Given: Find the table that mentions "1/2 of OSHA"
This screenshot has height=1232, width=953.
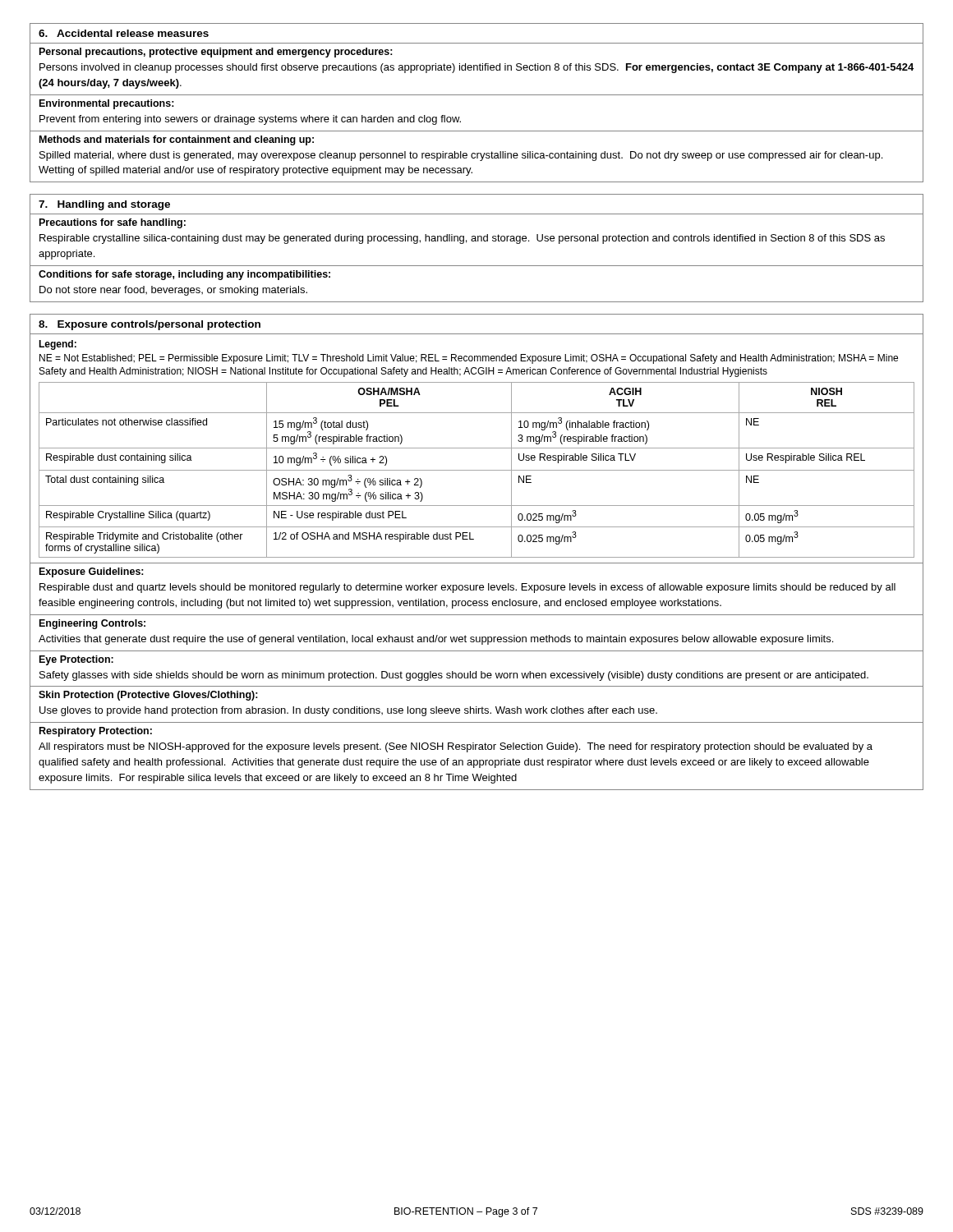Looking at the screenshot, I should (x=476, y=472).
